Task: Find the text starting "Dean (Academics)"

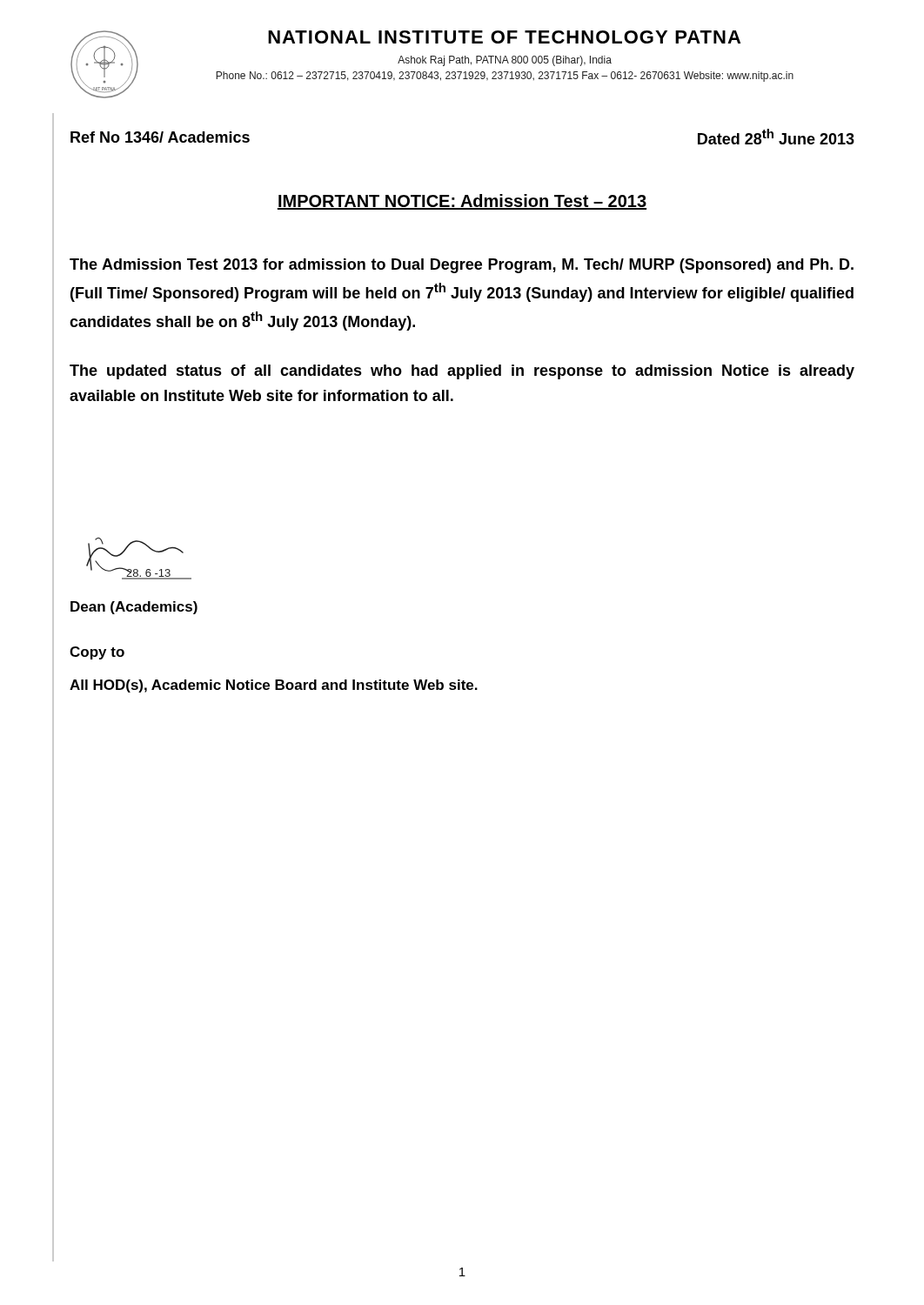Action: pos(134,607)
